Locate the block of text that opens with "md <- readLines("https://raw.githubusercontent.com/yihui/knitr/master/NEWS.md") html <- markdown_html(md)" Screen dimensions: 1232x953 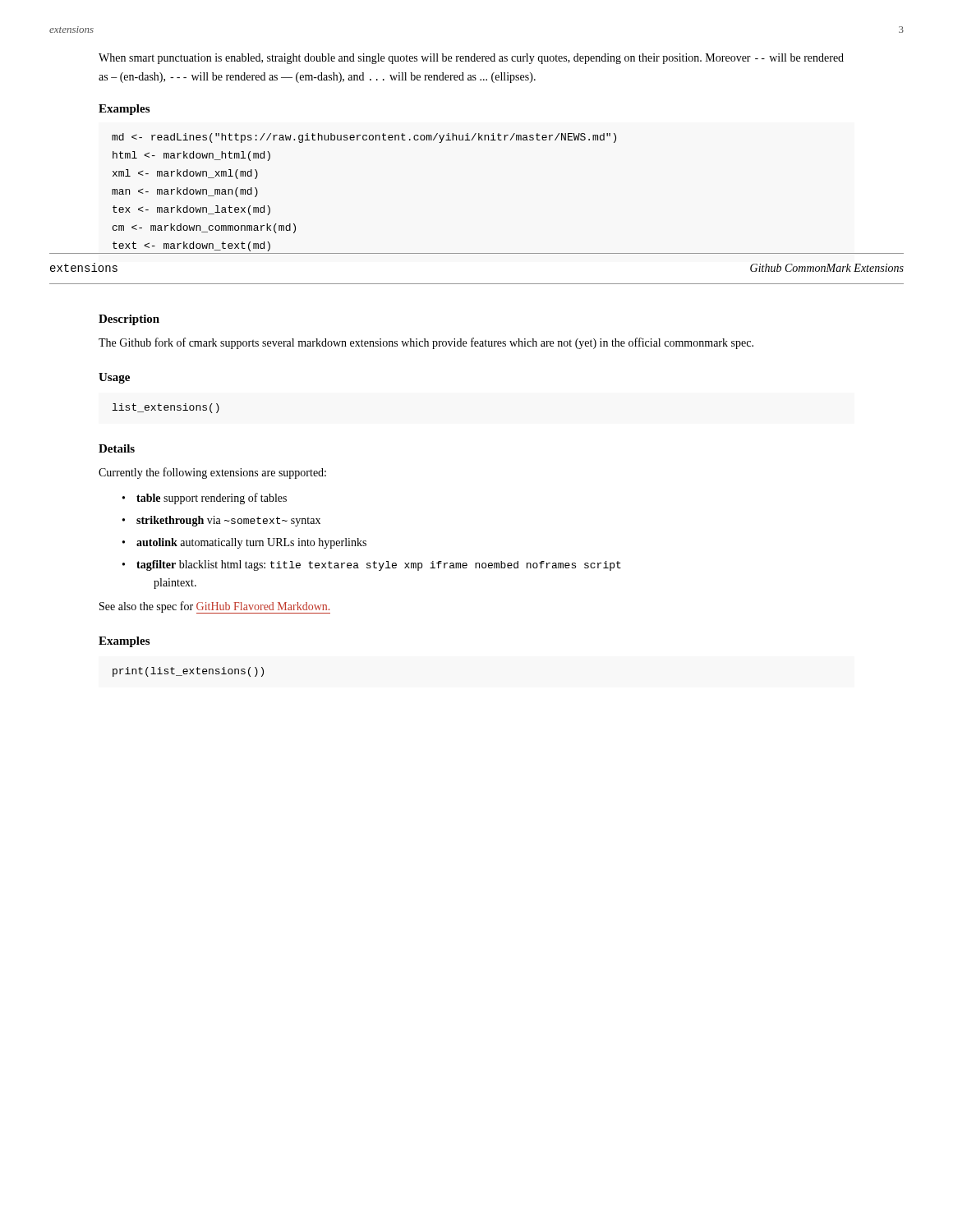(x=364, y=138)
